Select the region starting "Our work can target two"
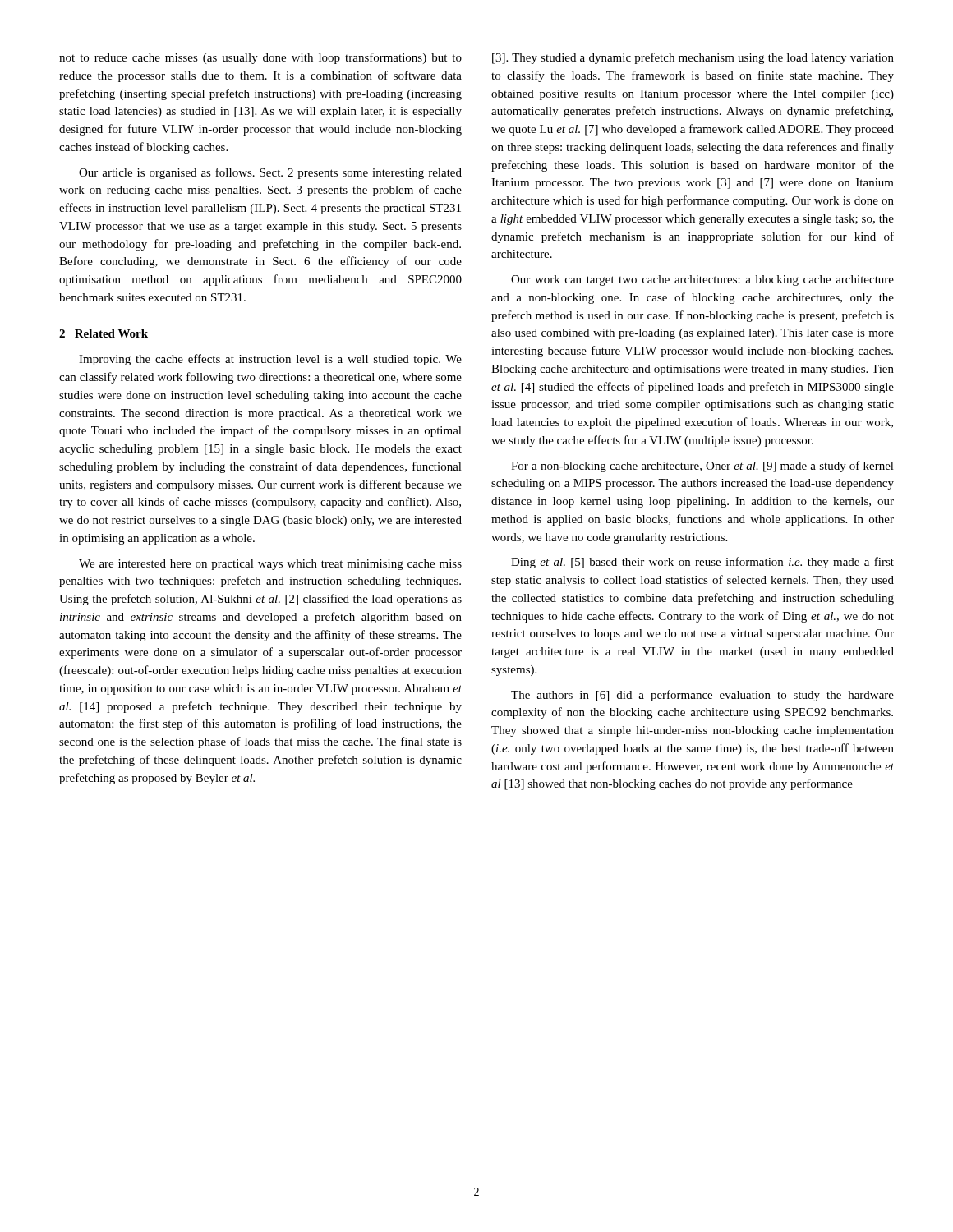Viewport: 953px width, 1232px height. [693, 360]
